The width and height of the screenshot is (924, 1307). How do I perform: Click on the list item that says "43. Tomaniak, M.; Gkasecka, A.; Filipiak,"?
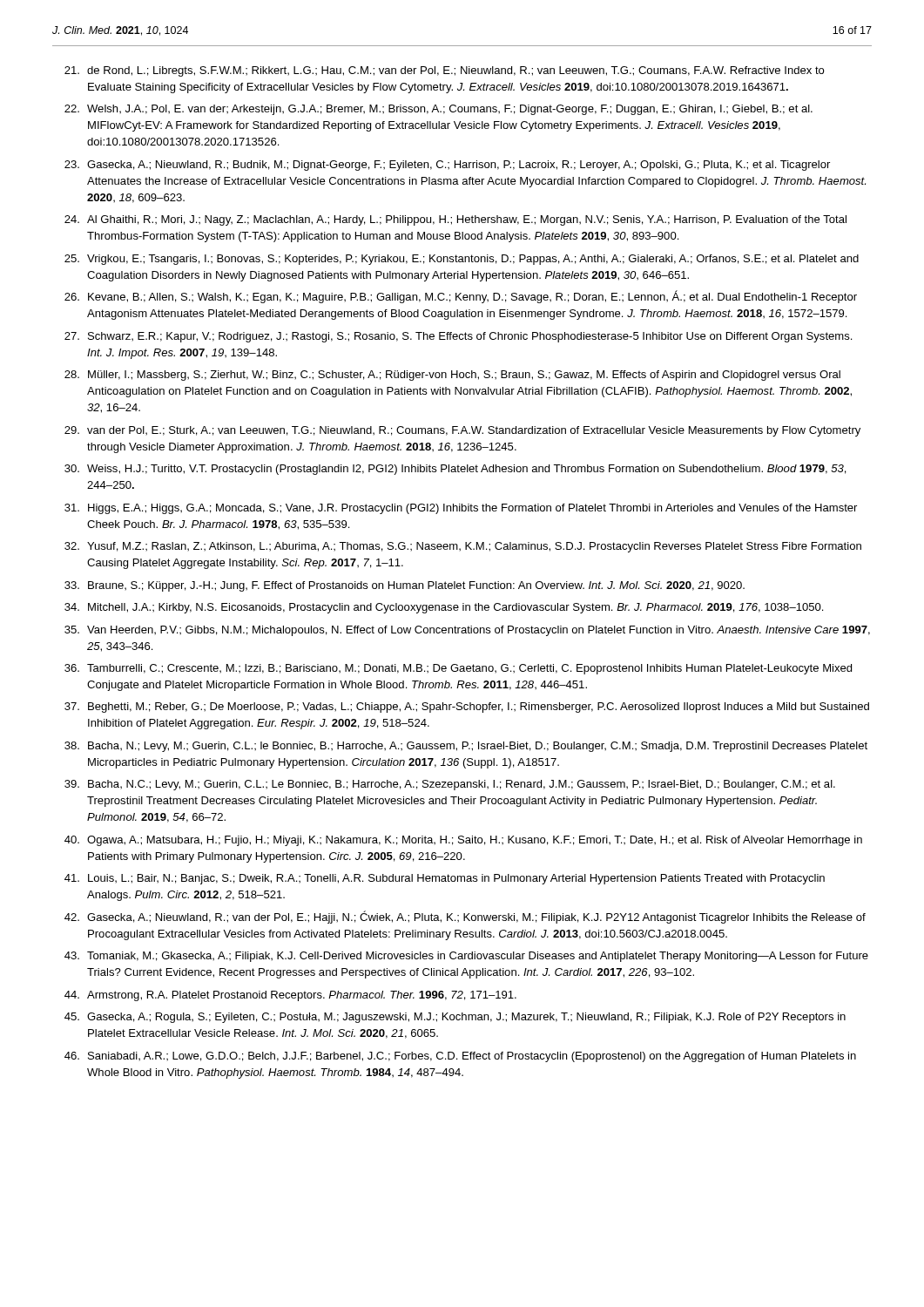pyautogui.click(x=462, y=965)
